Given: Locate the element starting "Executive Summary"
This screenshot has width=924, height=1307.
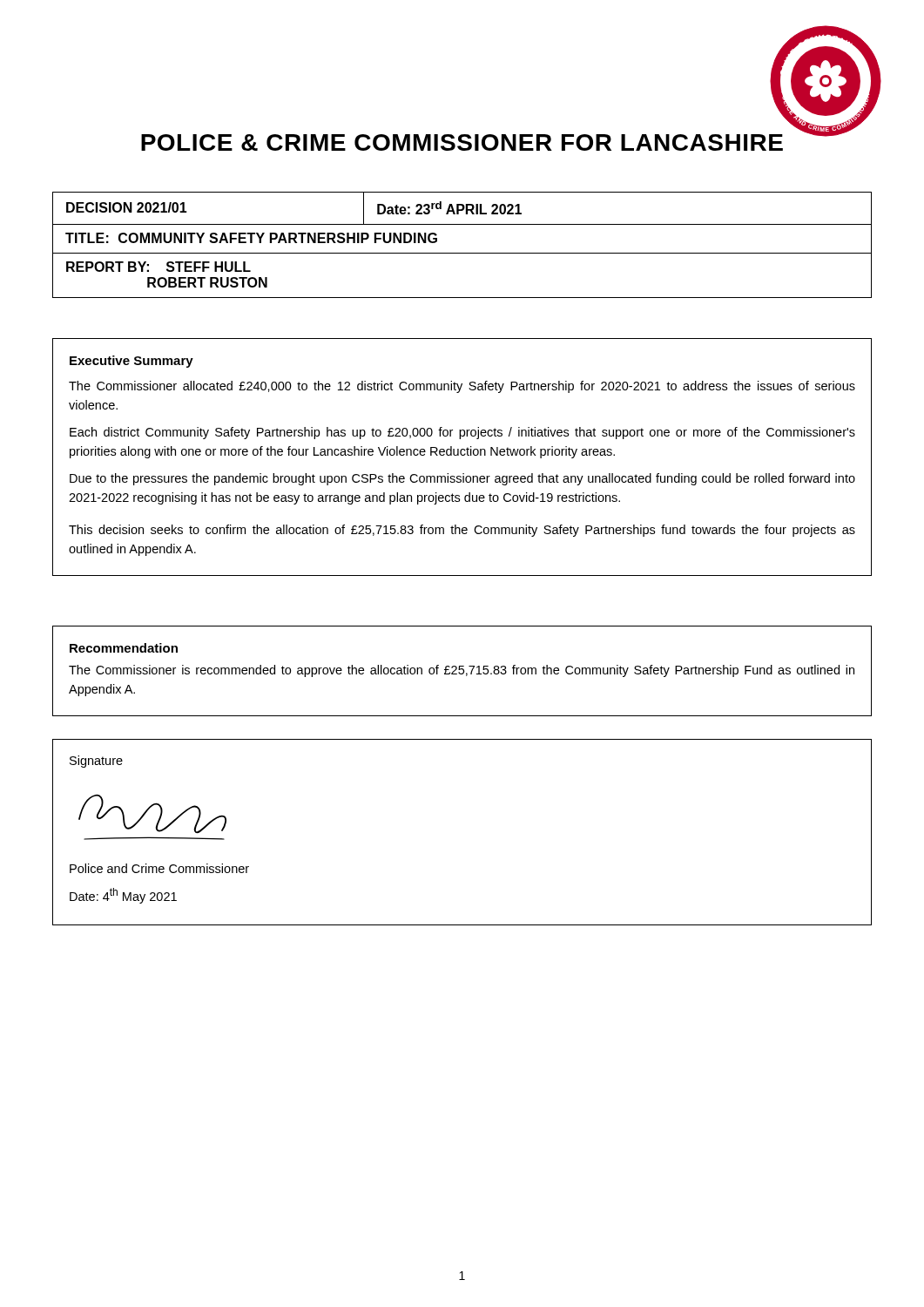Looking at the screenshot, I should pyautogui.click(x=131, y=360).
